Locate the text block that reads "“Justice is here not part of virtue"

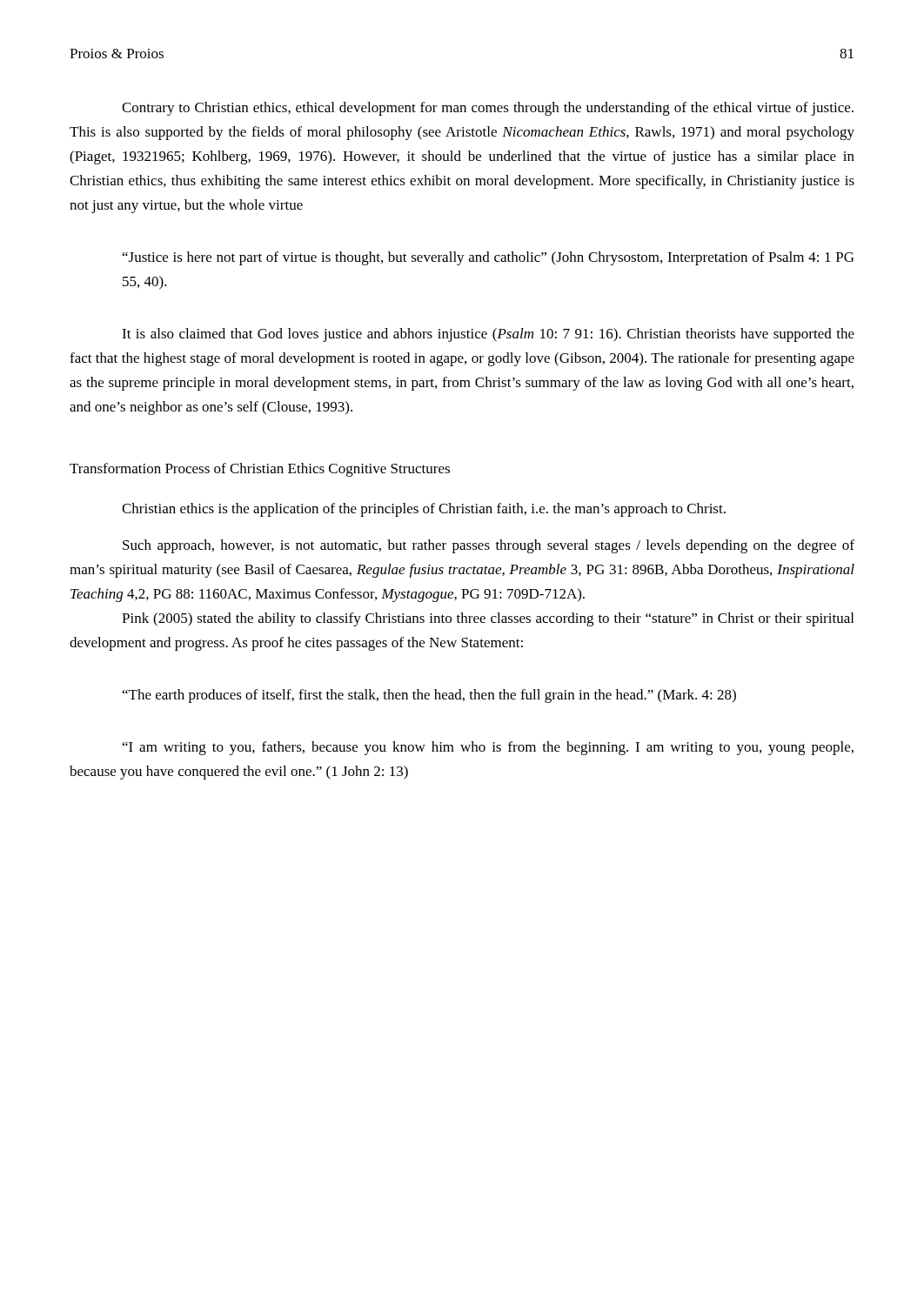[488, 270]
